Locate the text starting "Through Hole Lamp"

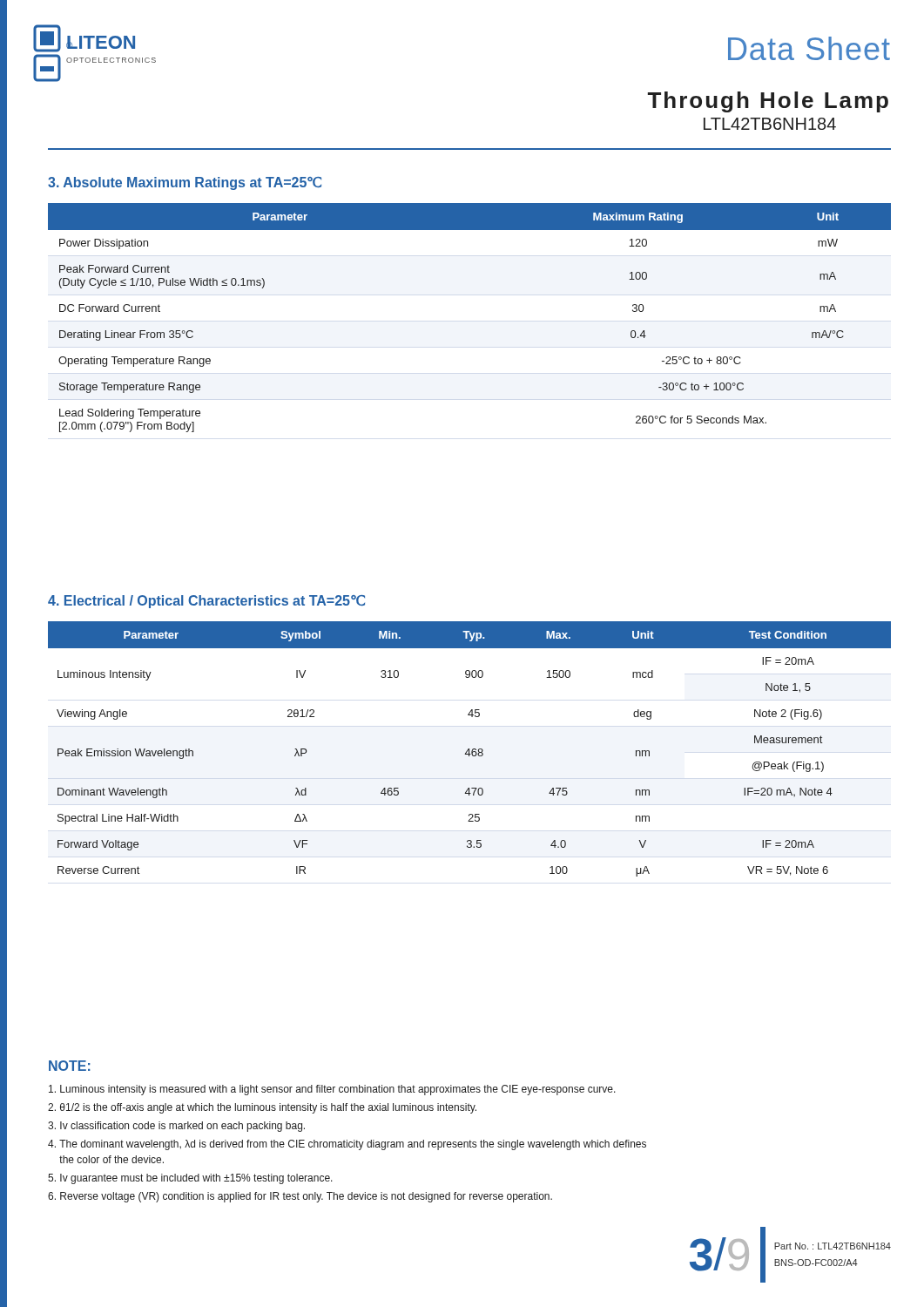pos(769,111)
